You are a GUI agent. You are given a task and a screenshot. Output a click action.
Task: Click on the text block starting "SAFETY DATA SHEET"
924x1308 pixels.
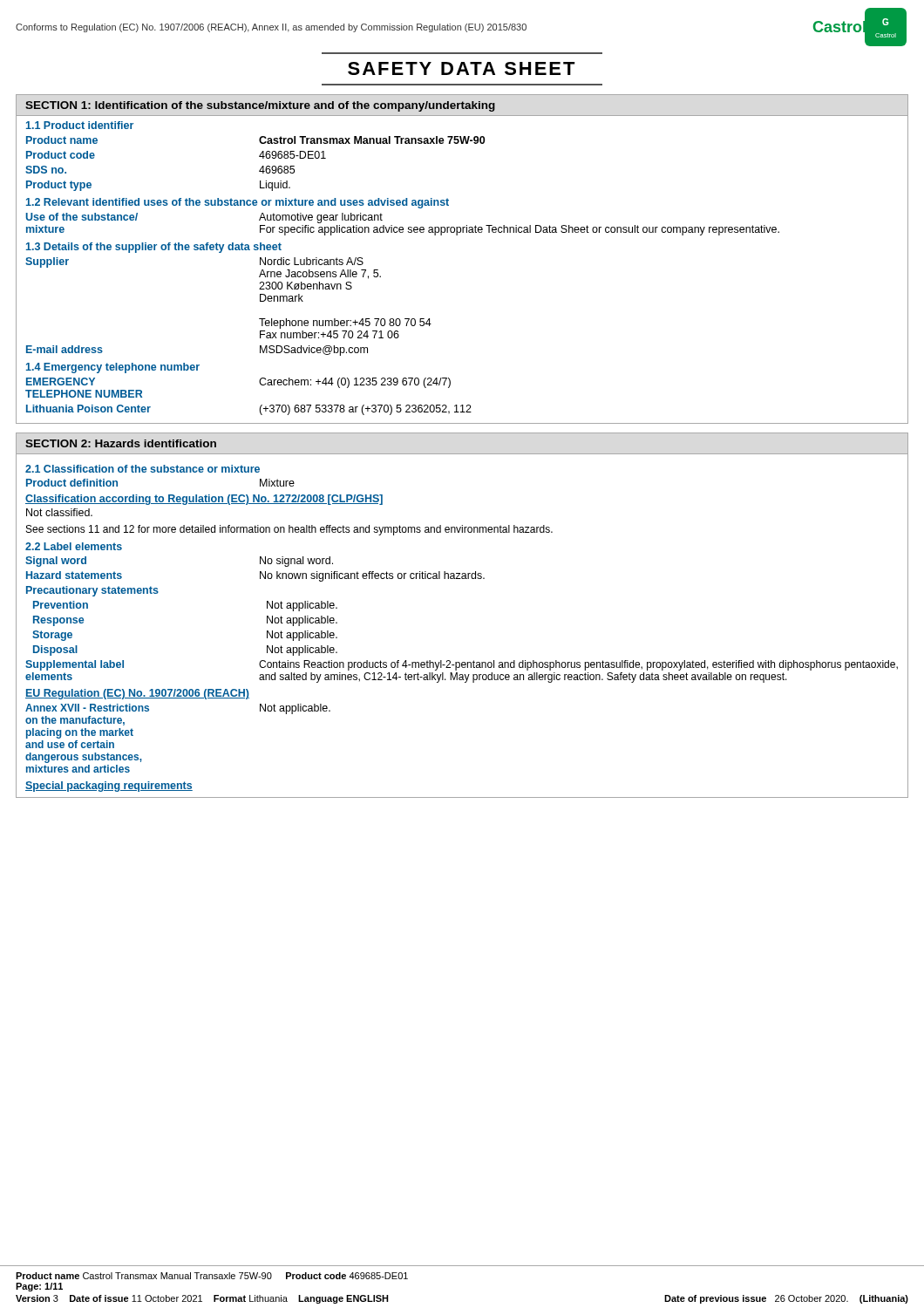coord(462,69)
